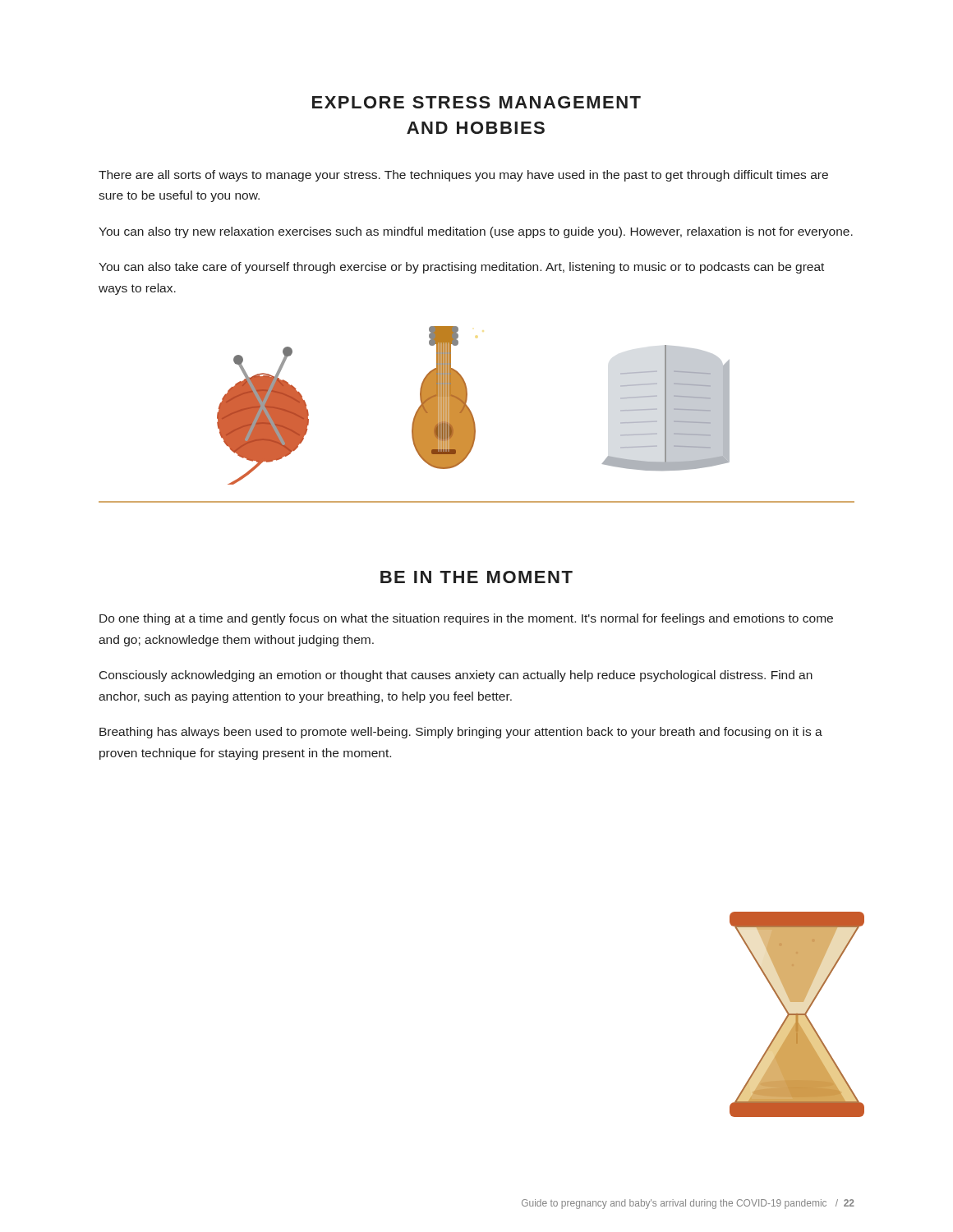
Task: Select the text block containing "There are all sorts of ways to"
Action: [464, 185]
